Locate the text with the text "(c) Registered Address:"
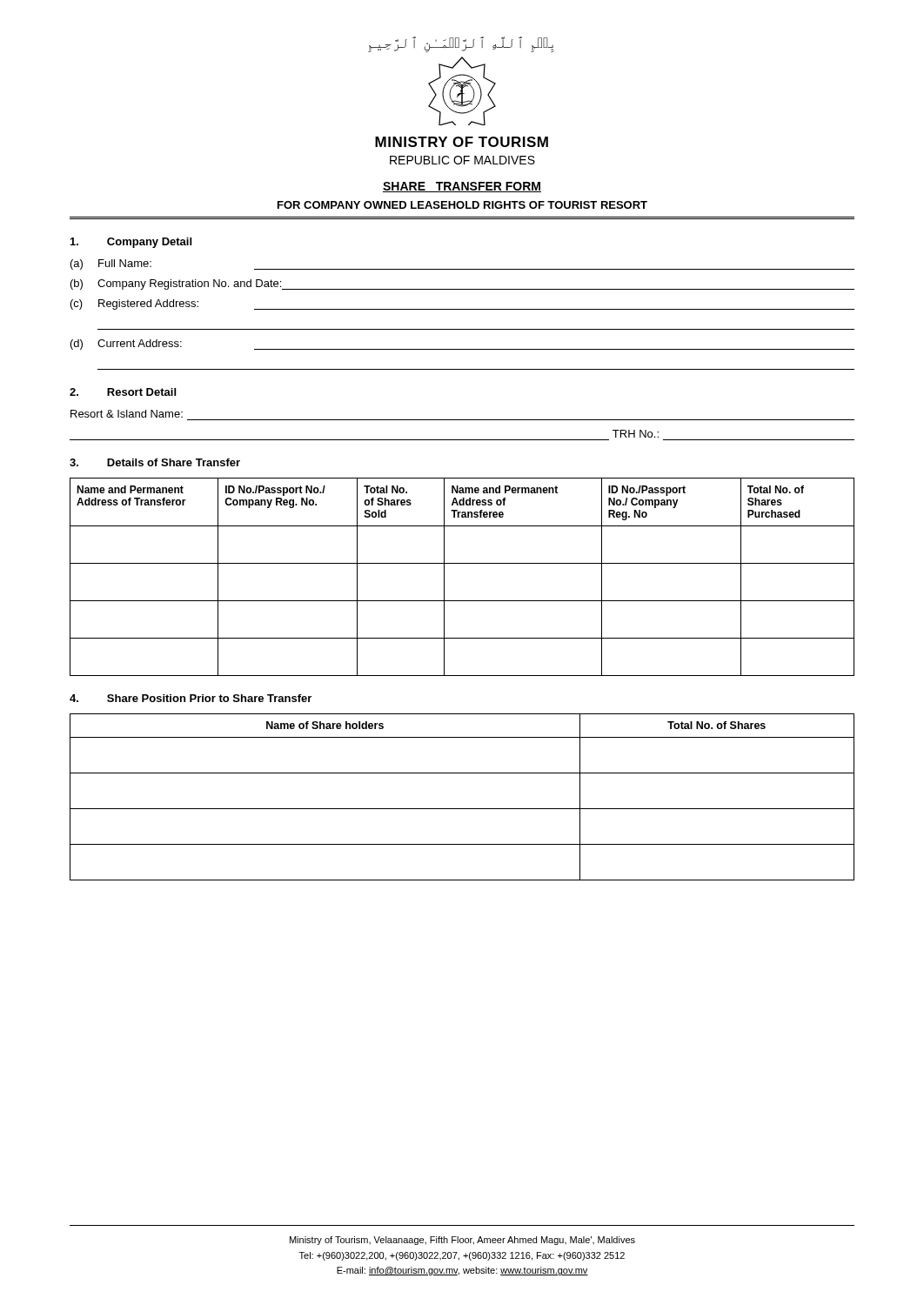Screen dimensions: 1305x924 (x=462, y=303)
